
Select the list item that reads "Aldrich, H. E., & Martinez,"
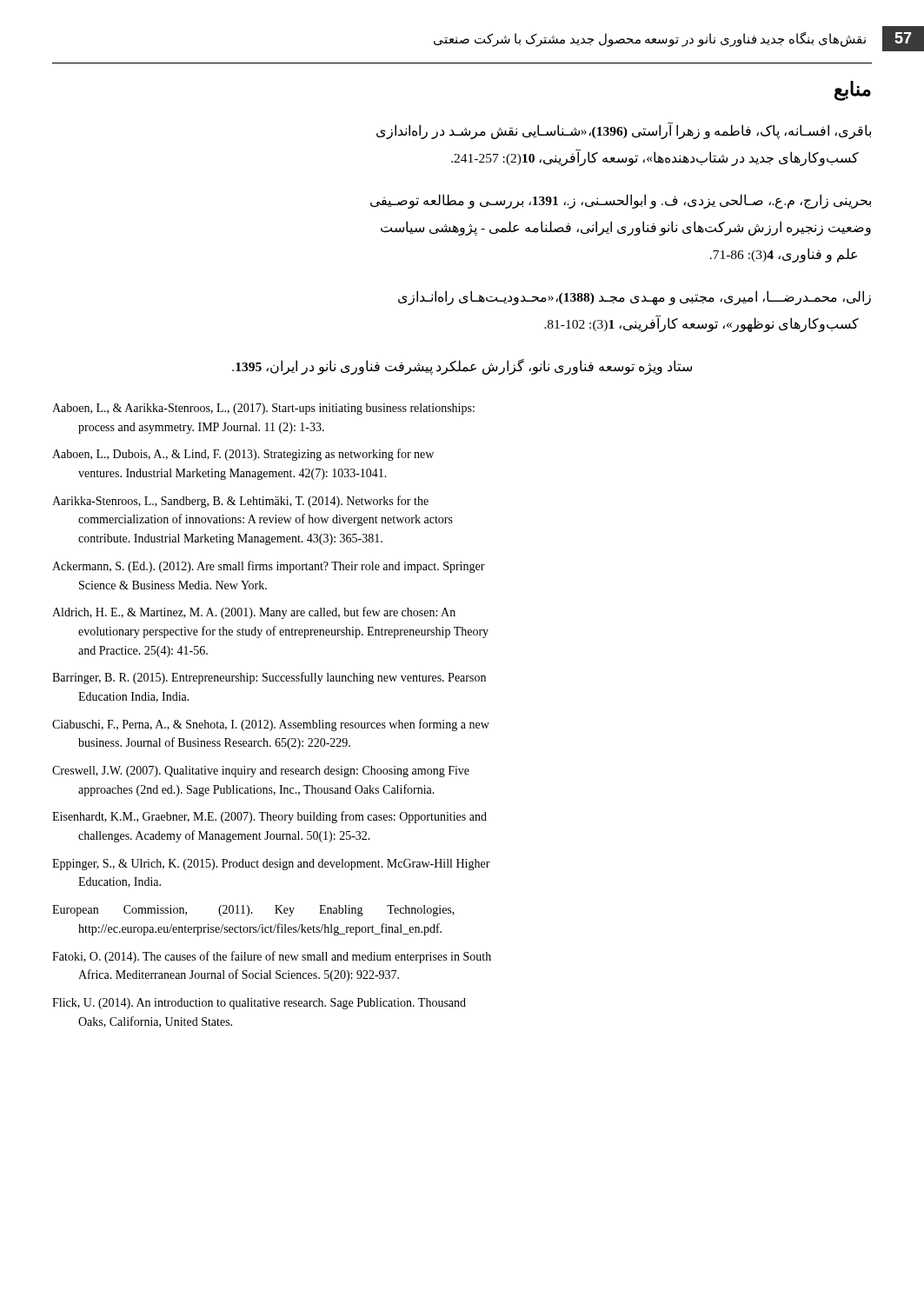tap(270, 631)
